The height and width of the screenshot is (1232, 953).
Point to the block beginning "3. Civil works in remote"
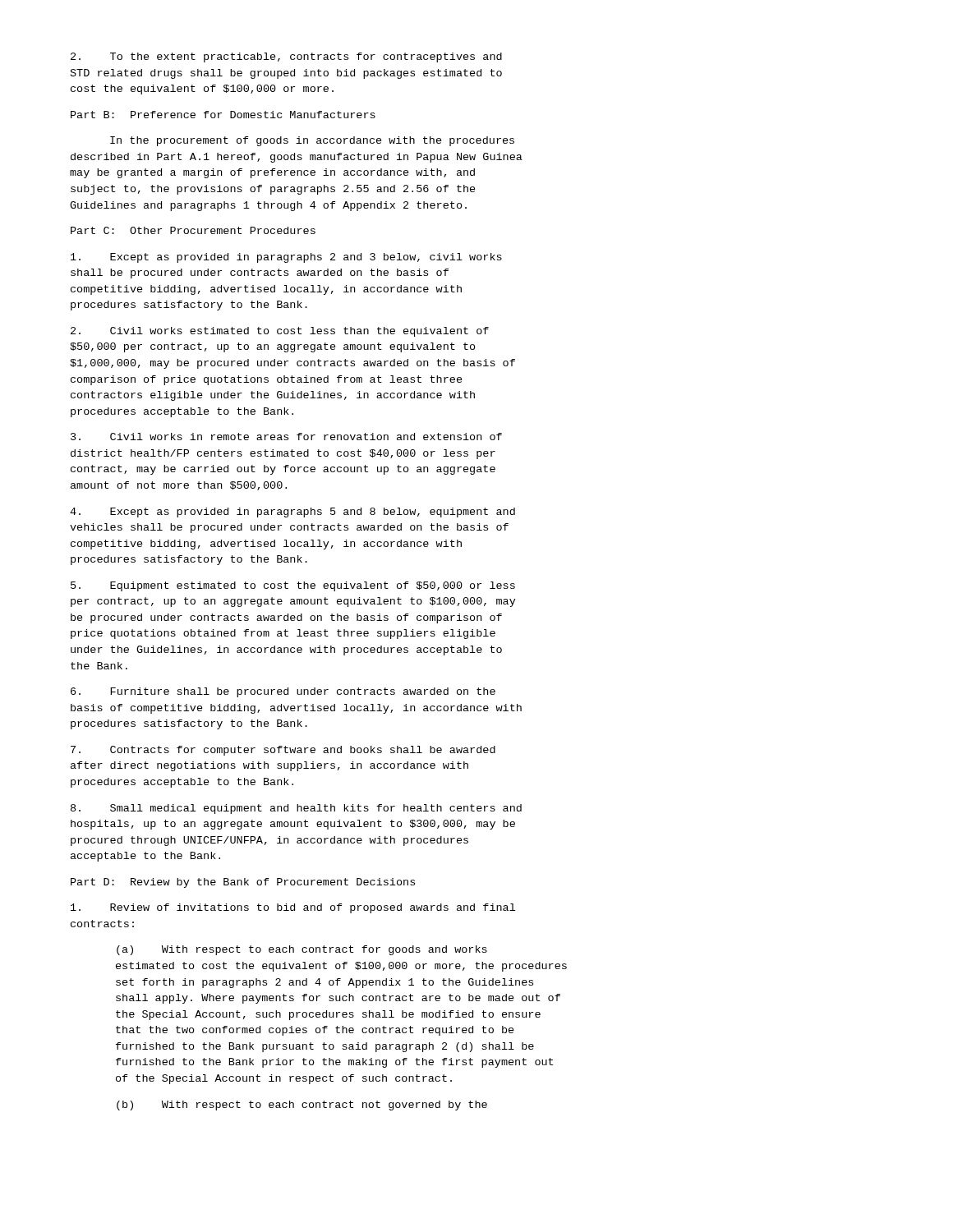286,462
